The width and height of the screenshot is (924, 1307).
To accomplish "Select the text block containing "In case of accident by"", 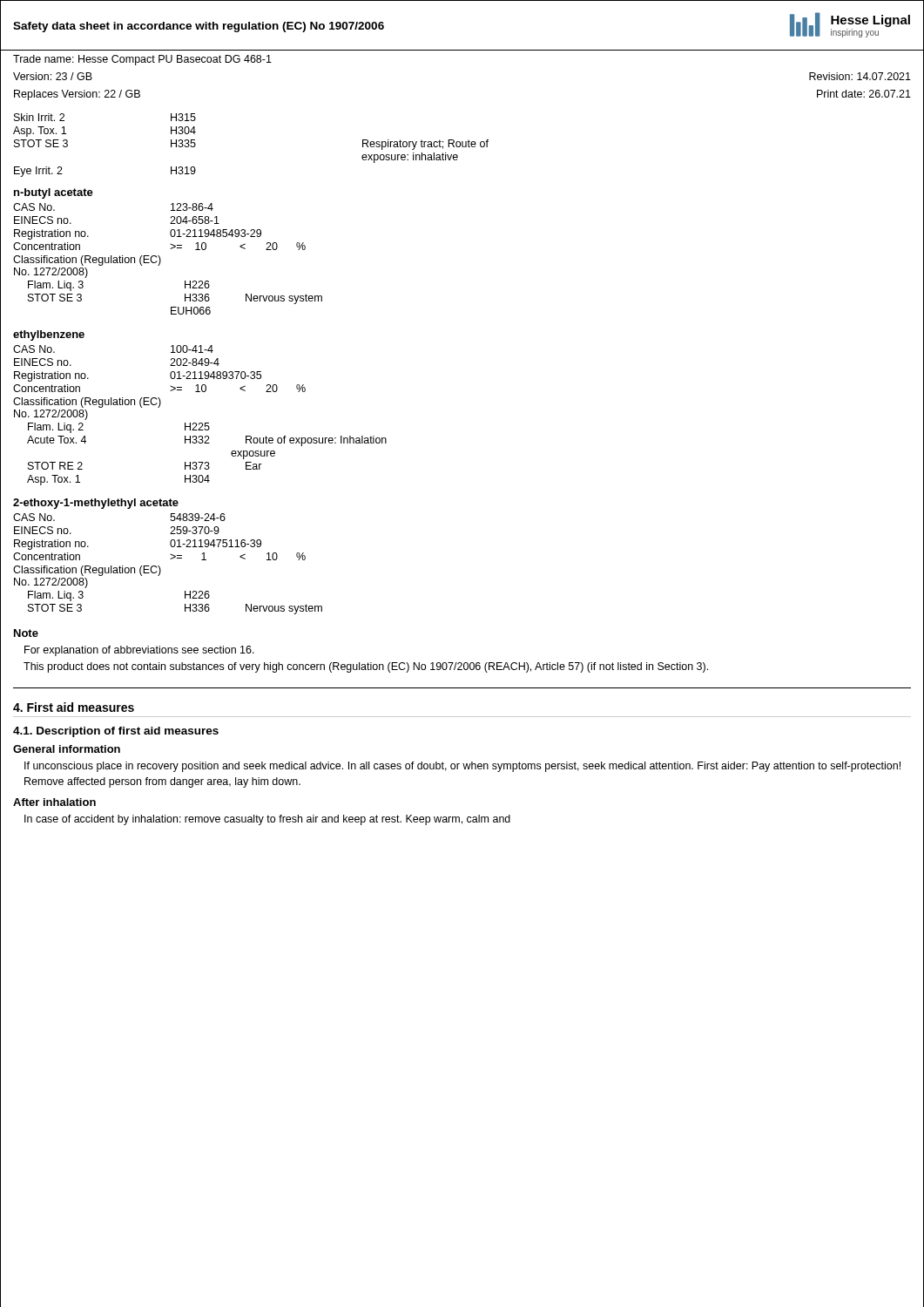I will tap(267, 819).
